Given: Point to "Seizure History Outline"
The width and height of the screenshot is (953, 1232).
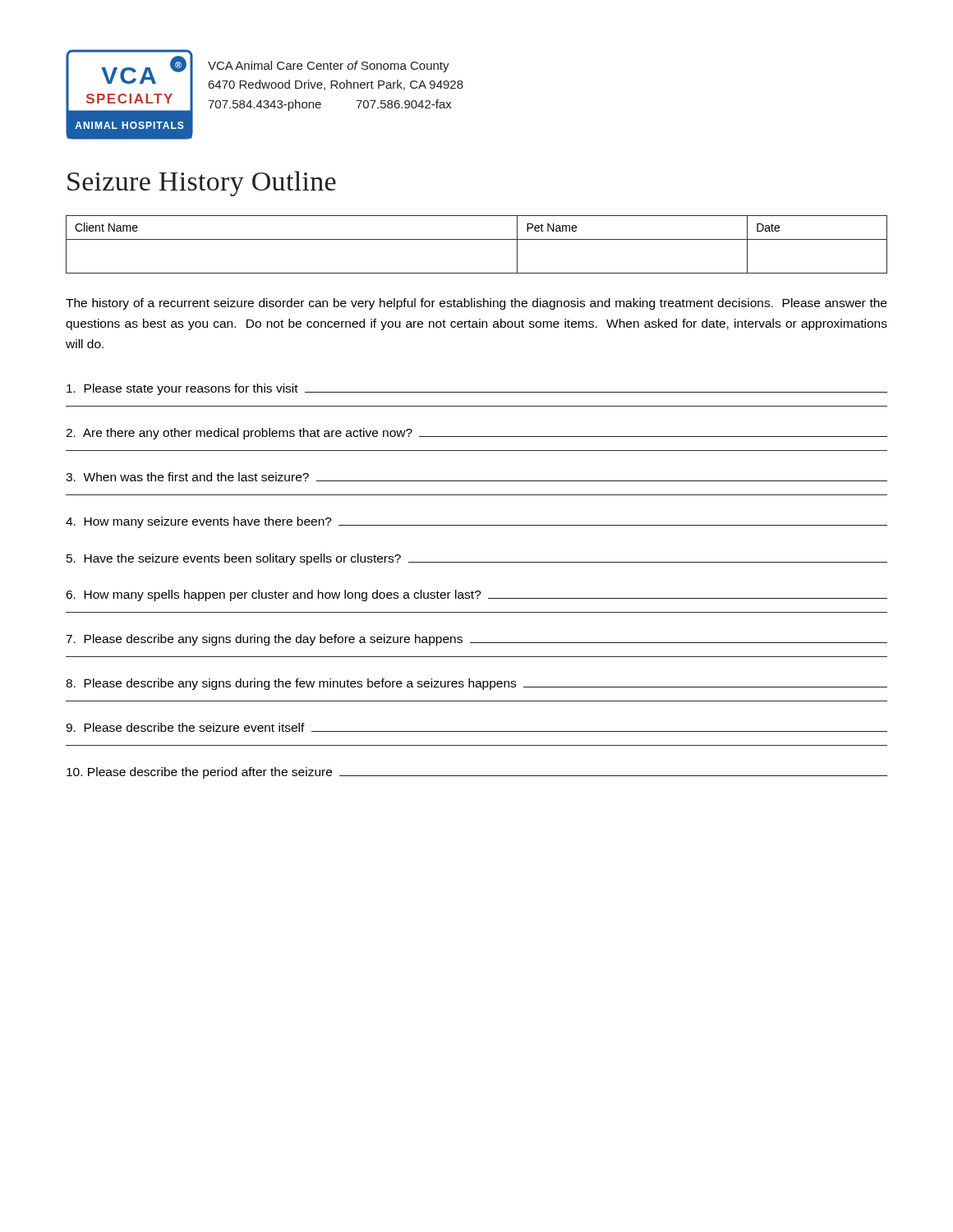Looking at the screenshot, I should pos(202,184).
